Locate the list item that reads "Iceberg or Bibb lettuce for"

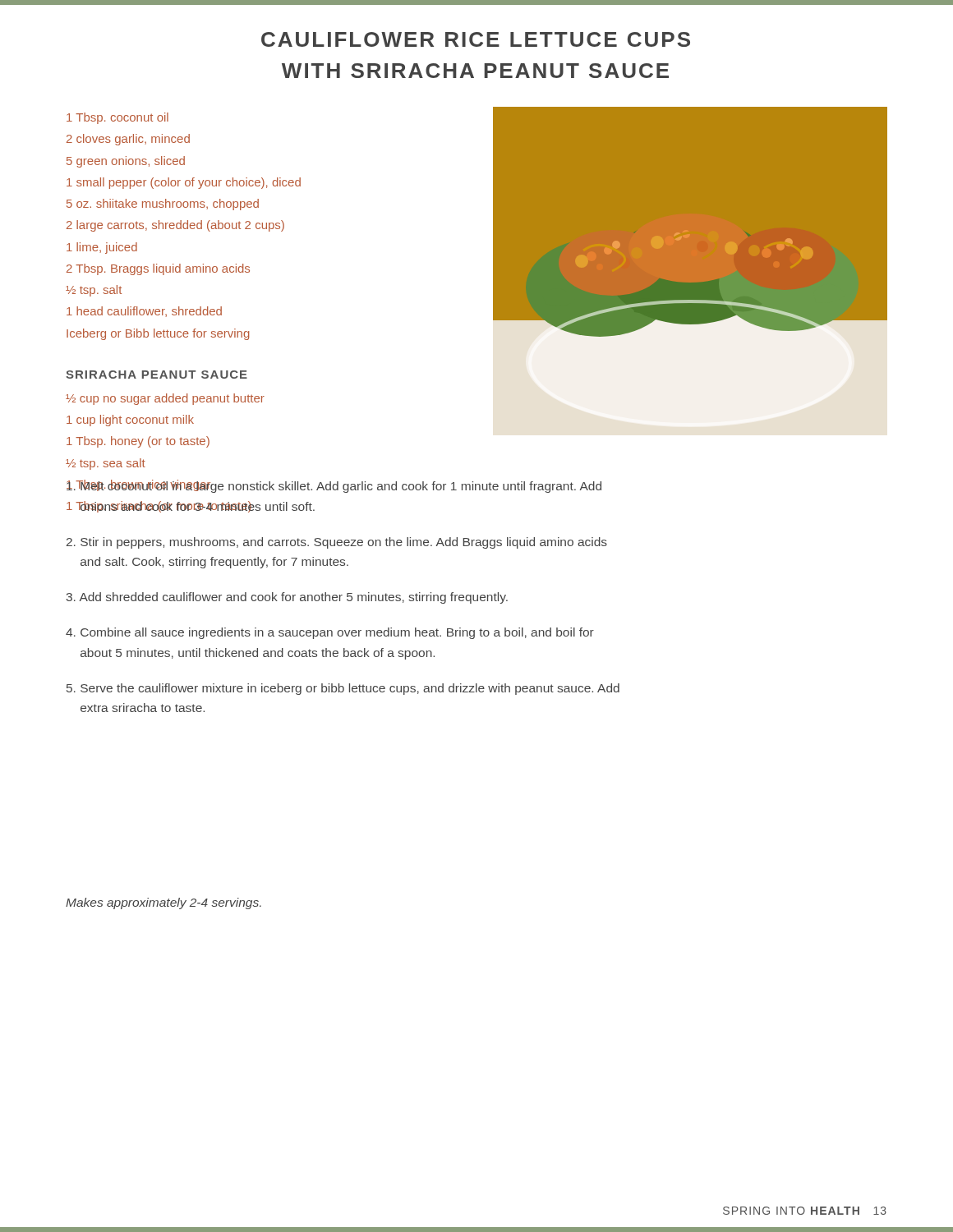pos(242,333)
